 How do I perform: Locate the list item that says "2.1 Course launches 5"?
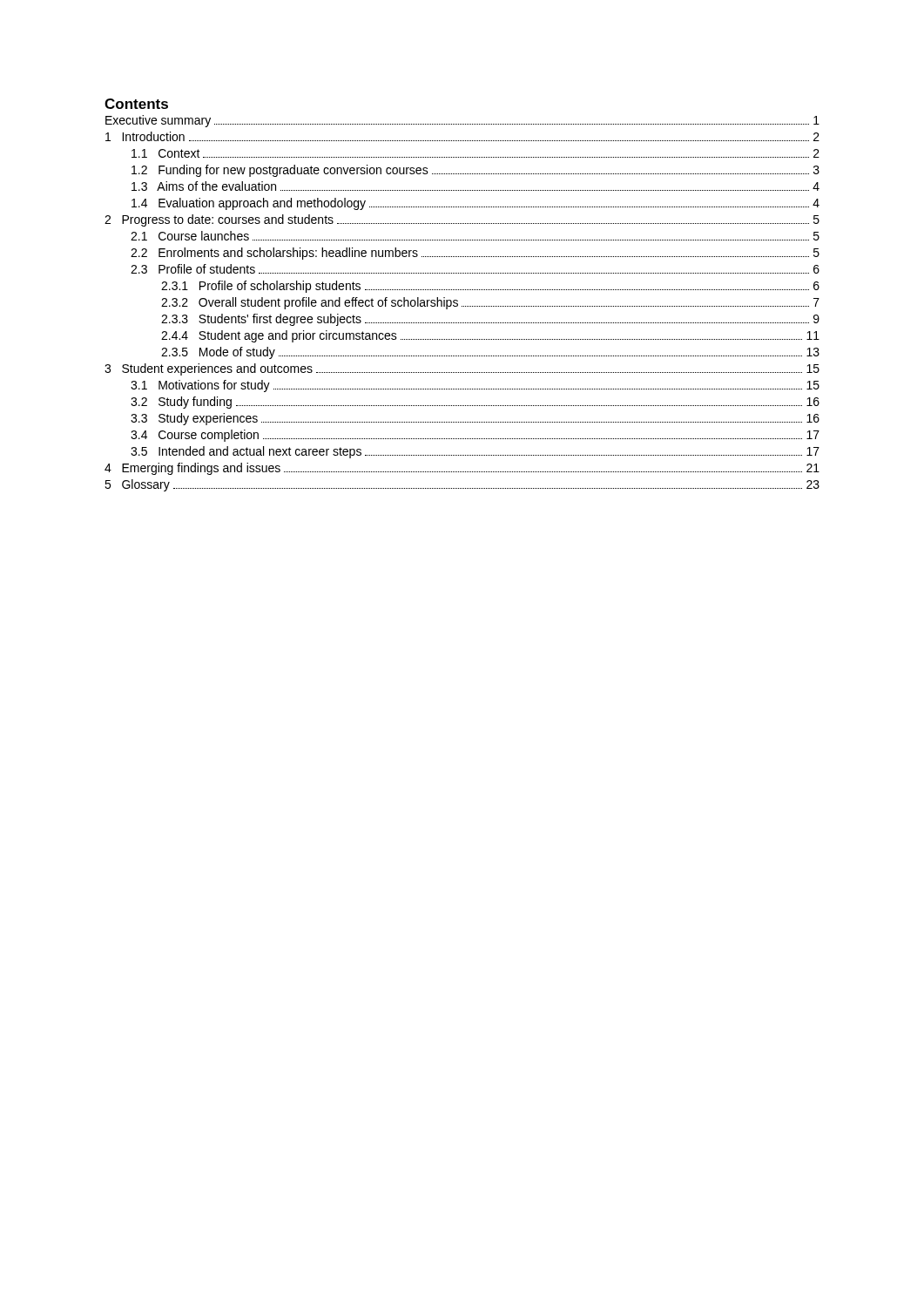[x=475, y=236]
